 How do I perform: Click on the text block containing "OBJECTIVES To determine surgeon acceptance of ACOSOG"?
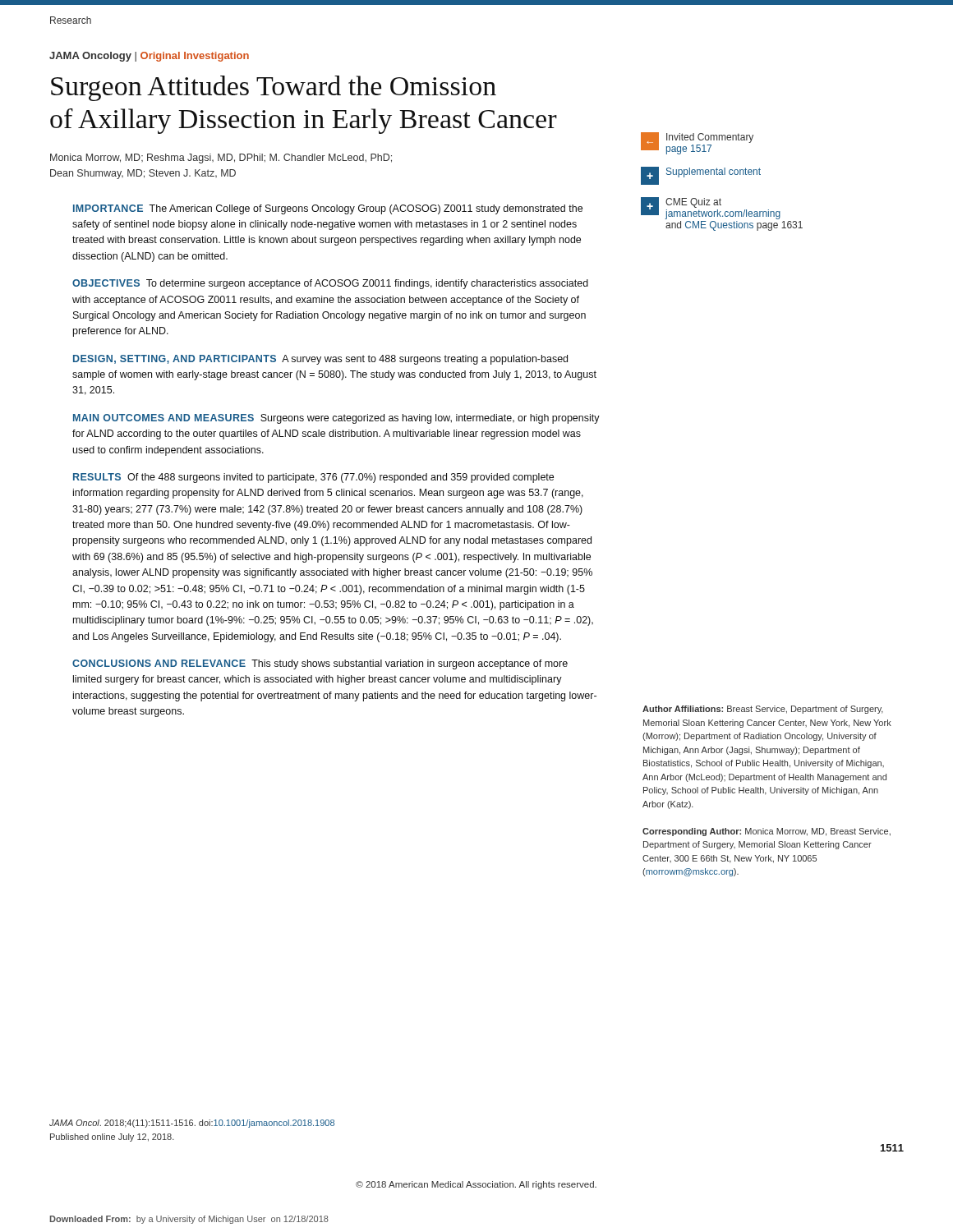(x=330, y=307)
